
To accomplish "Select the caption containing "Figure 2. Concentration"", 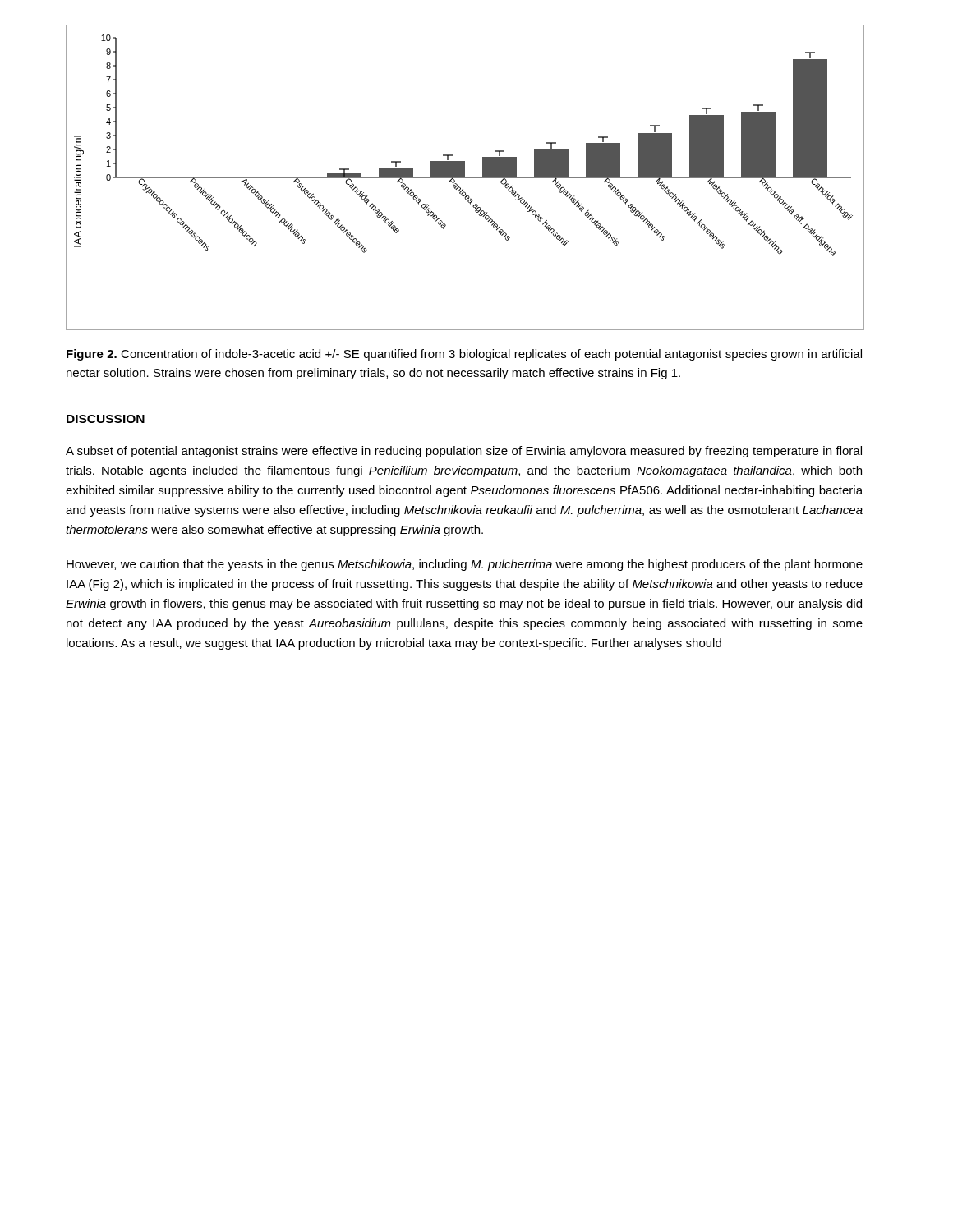I will (x=464, y=363).
